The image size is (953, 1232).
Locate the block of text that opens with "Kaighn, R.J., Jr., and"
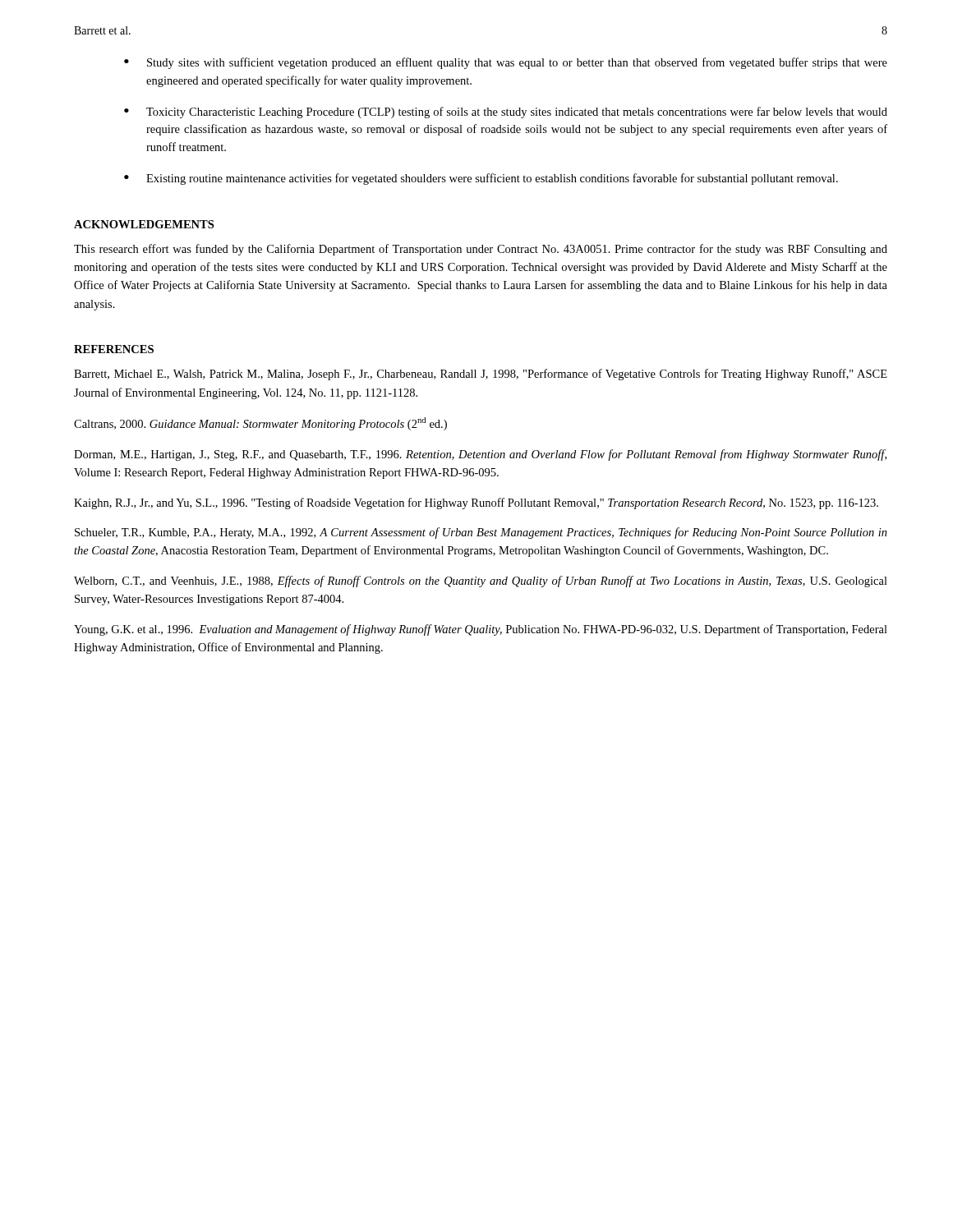[x=476, y=502]
